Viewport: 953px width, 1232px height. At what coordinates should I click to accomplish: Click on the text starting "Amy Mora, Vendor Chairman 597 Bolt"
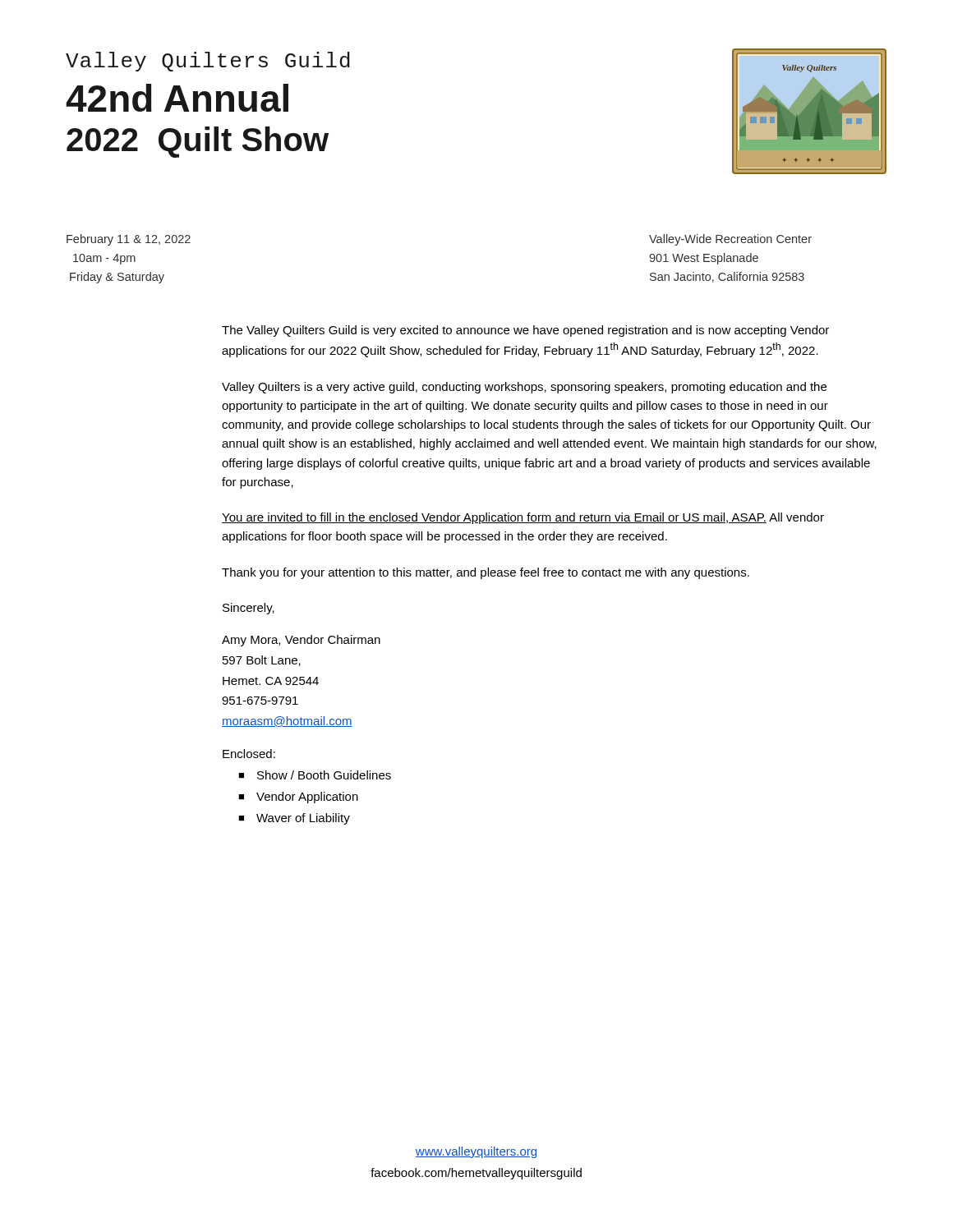[x=301, y=680]
